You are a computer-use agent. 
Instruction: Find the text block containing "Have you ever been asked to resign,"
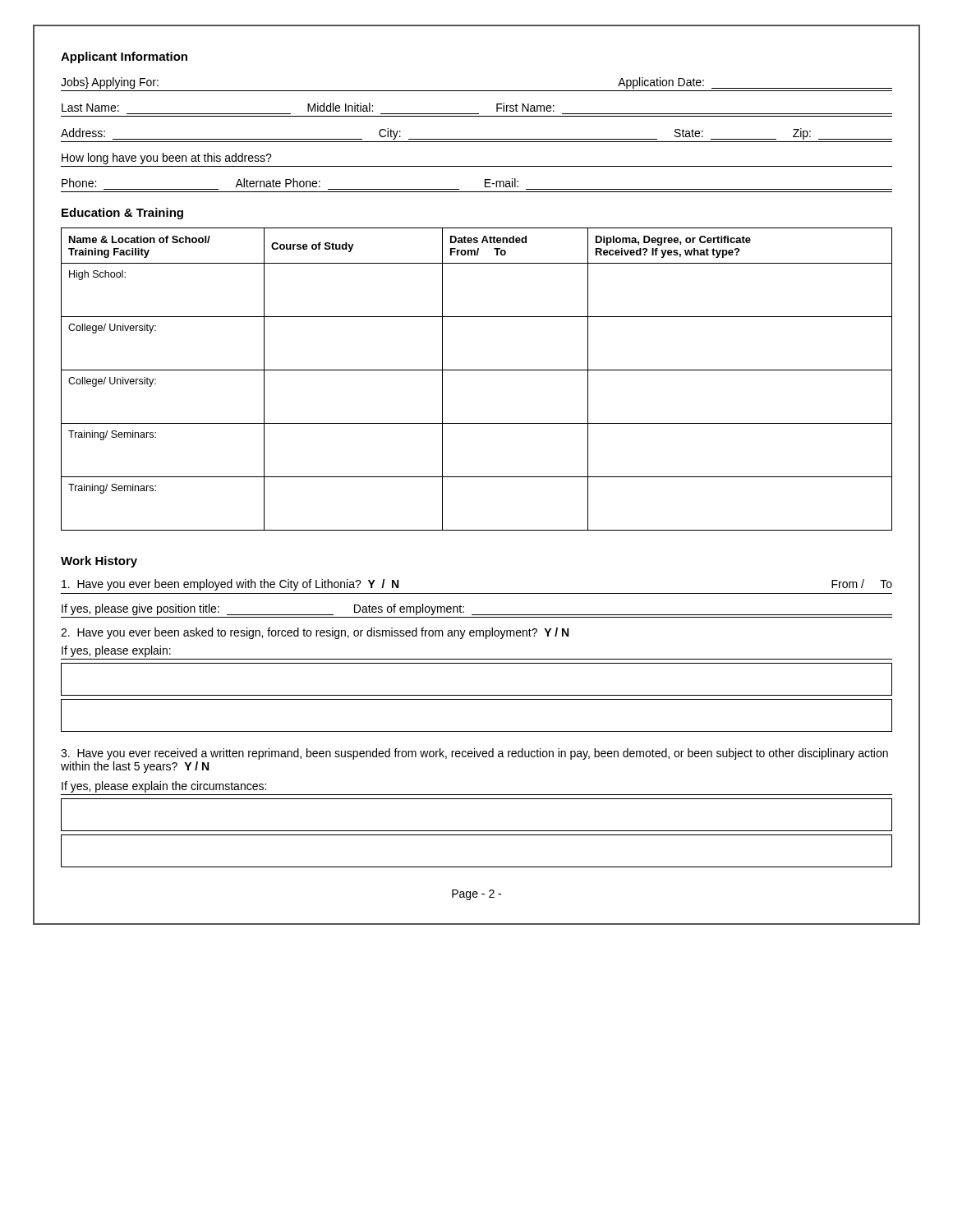[x=315, y=632]
